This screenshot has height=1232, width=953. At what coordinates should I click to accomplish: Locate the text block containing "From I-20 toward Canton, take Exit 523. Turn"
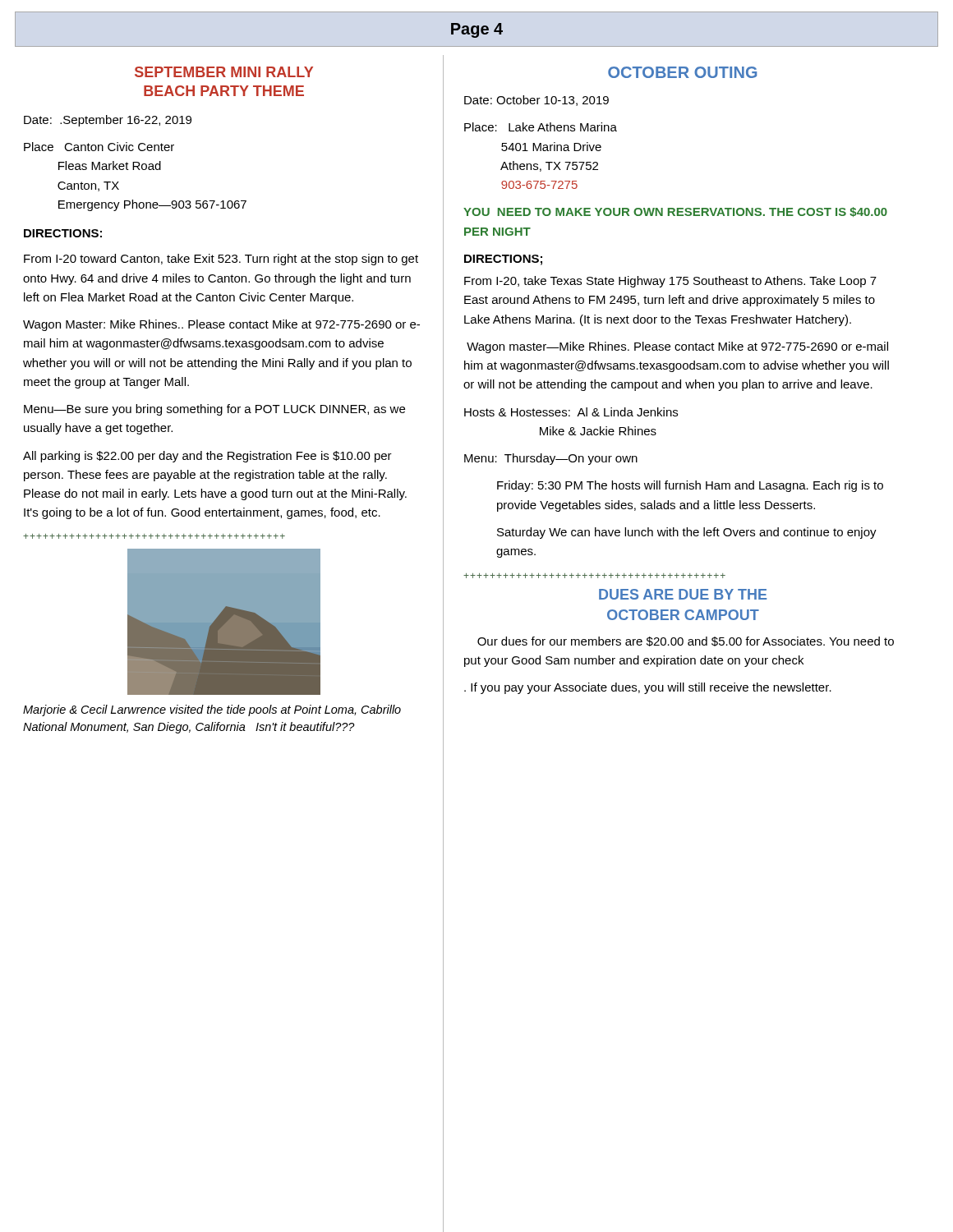point(224,278)
